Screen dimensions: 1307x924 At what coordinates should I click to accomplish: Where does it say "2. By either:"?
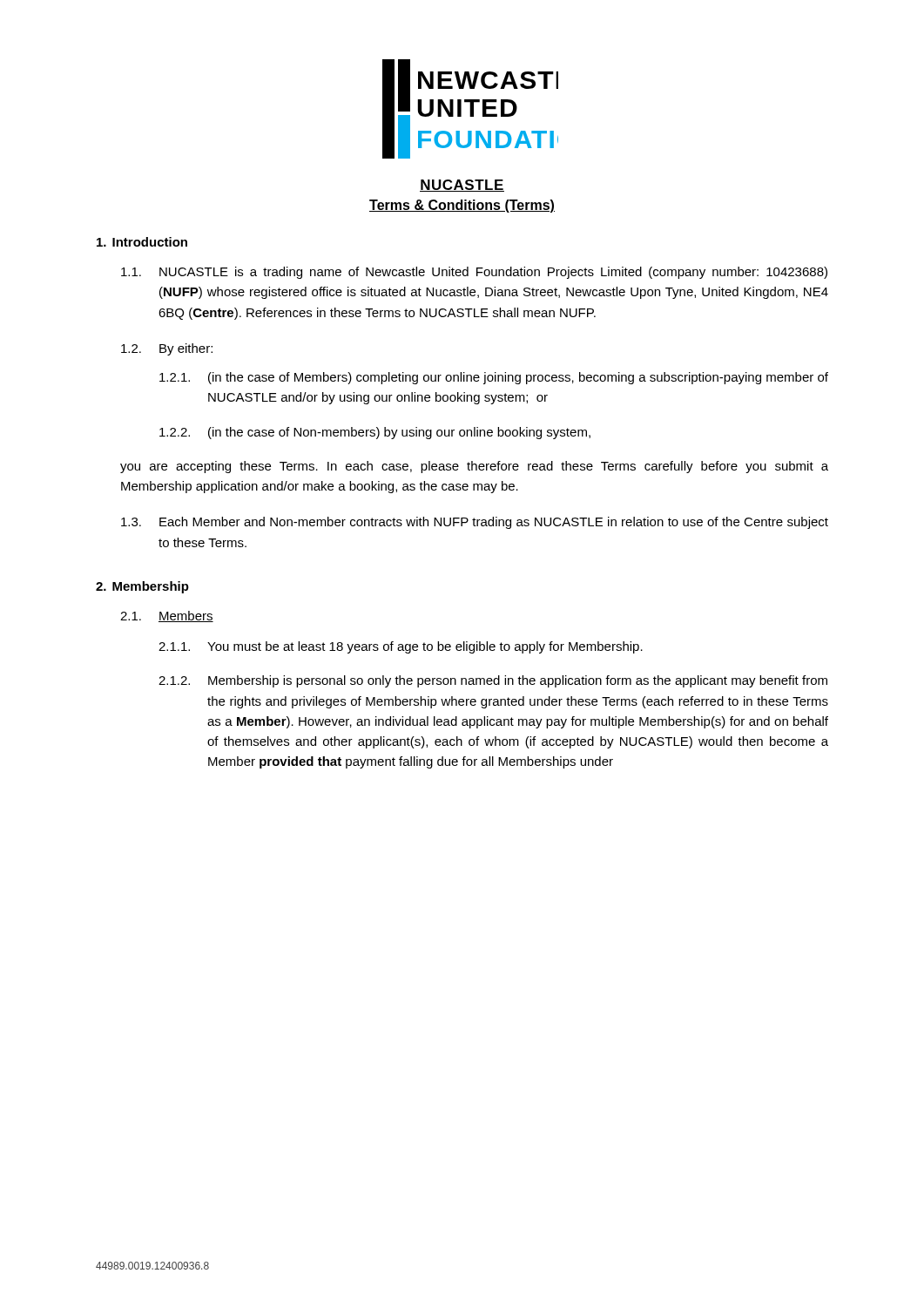point(167,349)
